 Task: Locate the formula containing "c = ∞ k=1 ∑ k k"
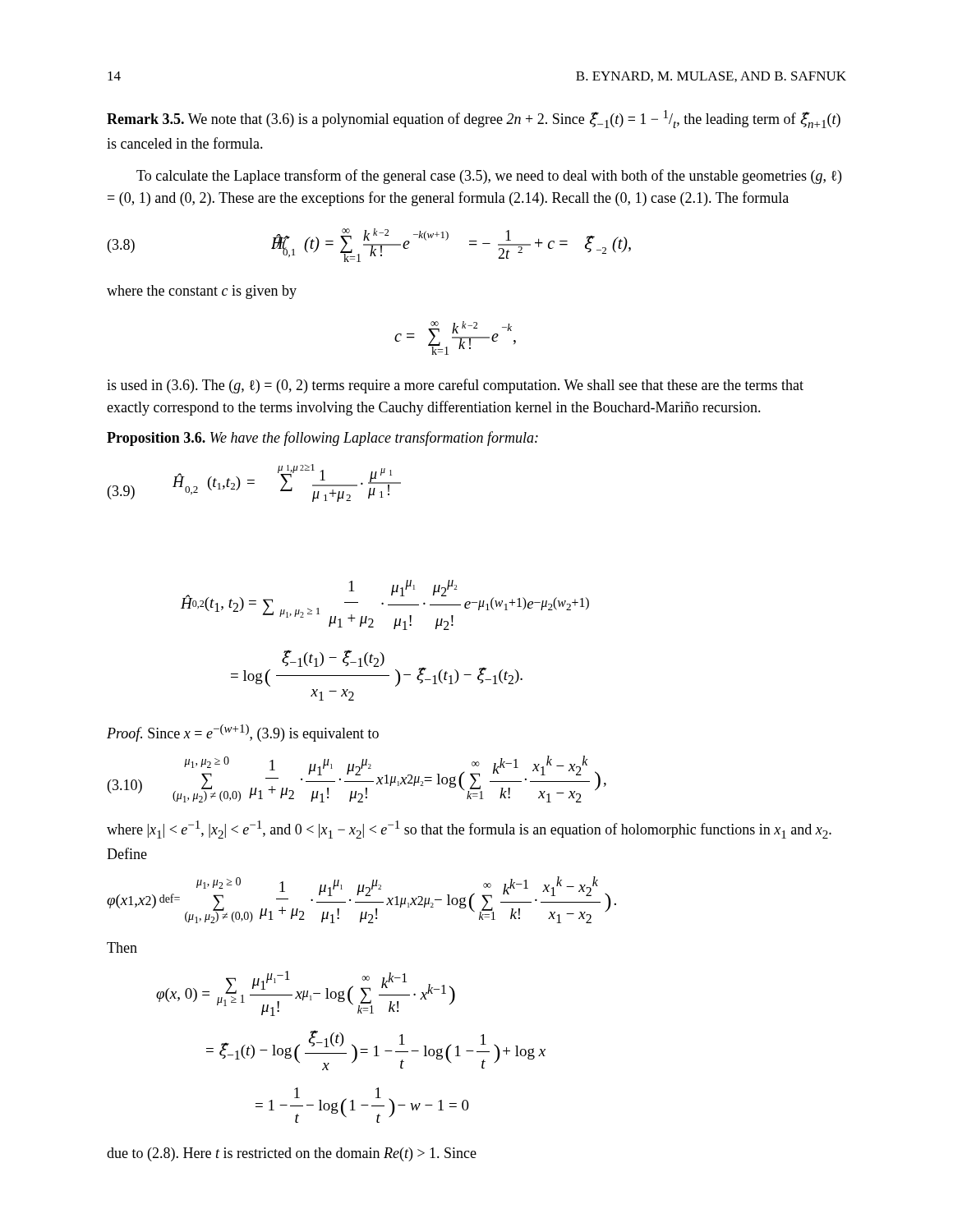click(x=476, y=335)
